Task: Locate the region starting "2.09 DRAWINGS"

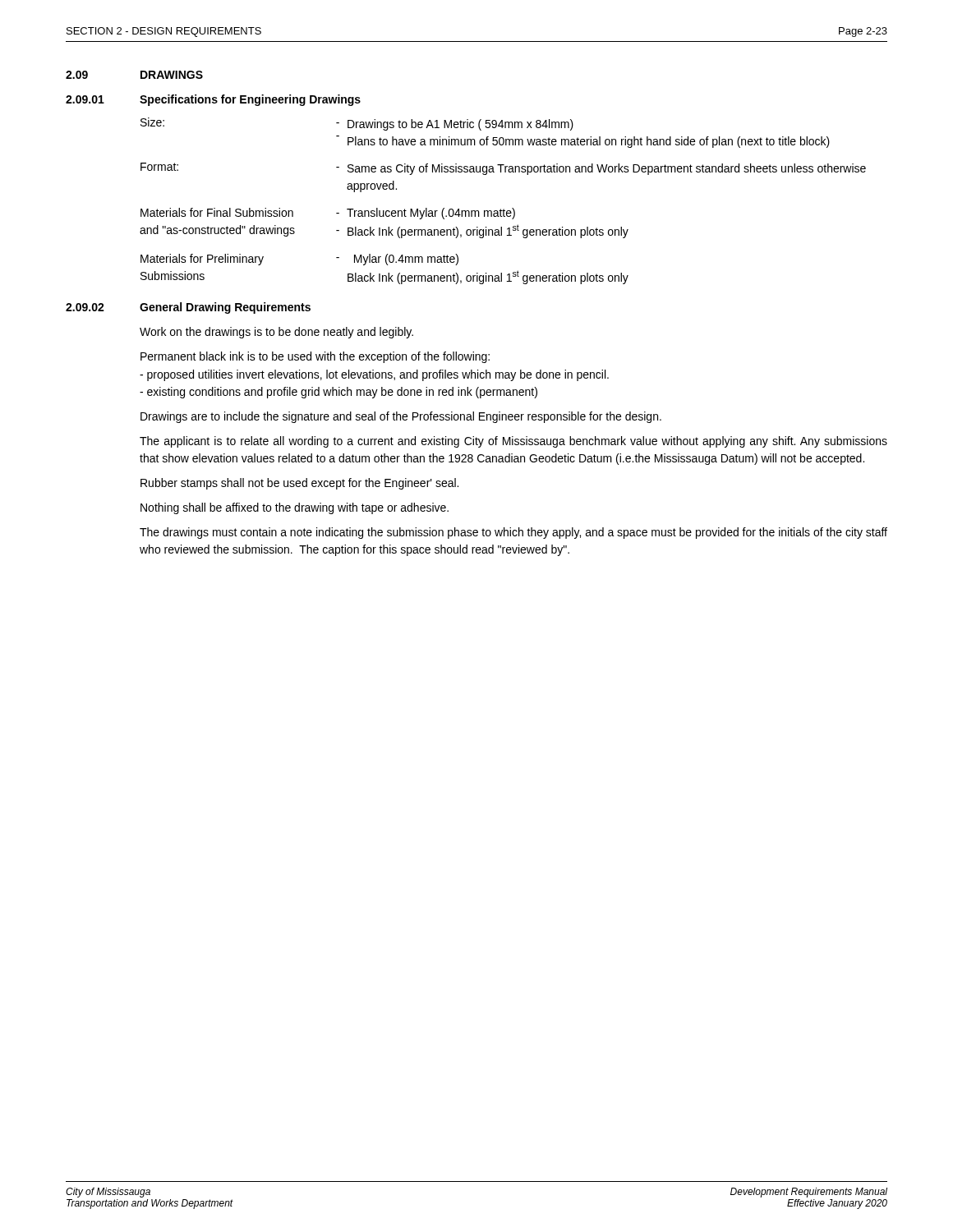Action: (134, 75)
